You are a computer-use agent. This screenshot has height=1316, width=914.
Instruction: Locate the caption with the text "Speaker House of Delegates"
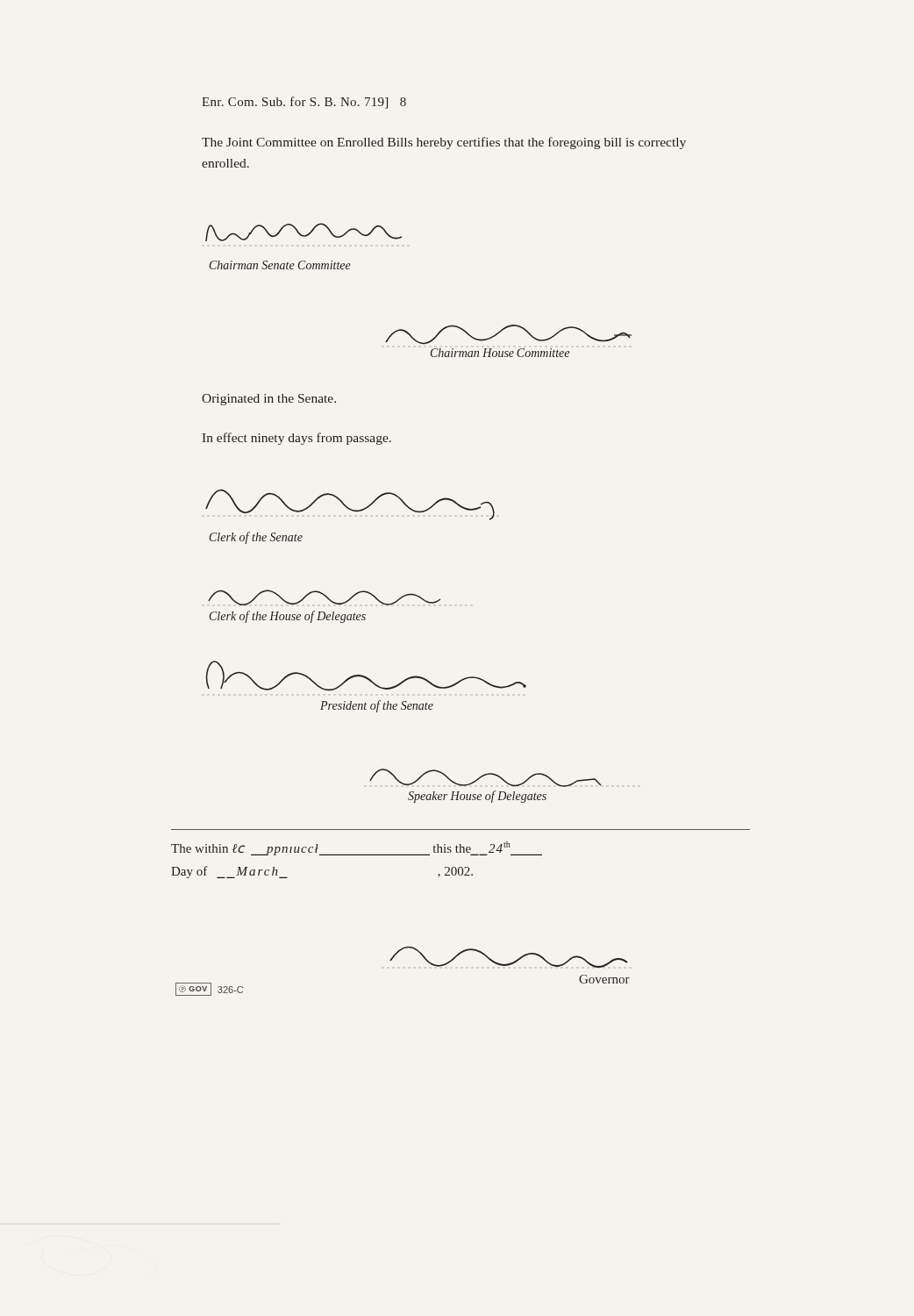[477, 796]
